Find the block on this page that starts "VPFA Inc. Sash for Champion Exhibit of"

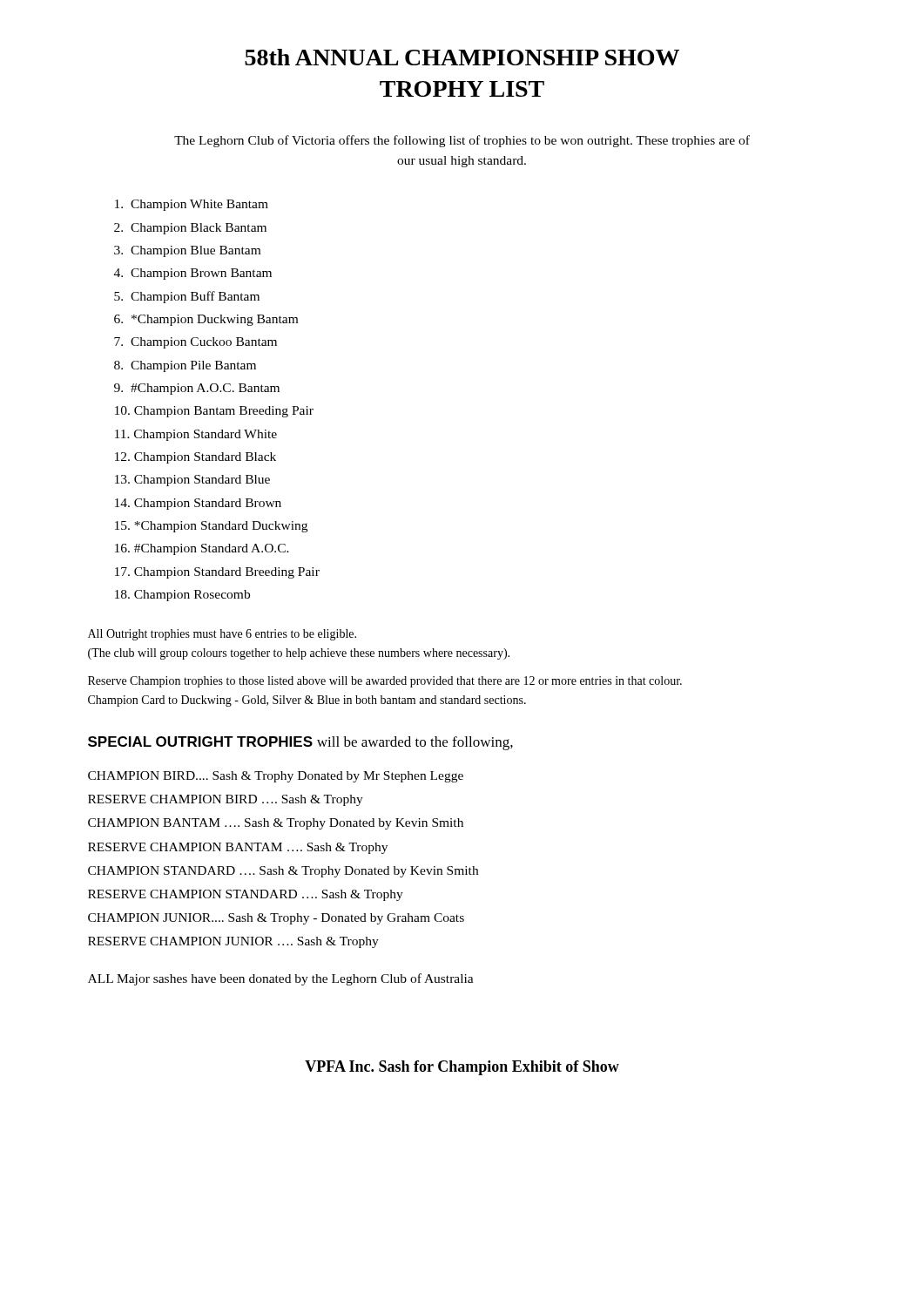pyautogui.click(x=462, y=1067)
